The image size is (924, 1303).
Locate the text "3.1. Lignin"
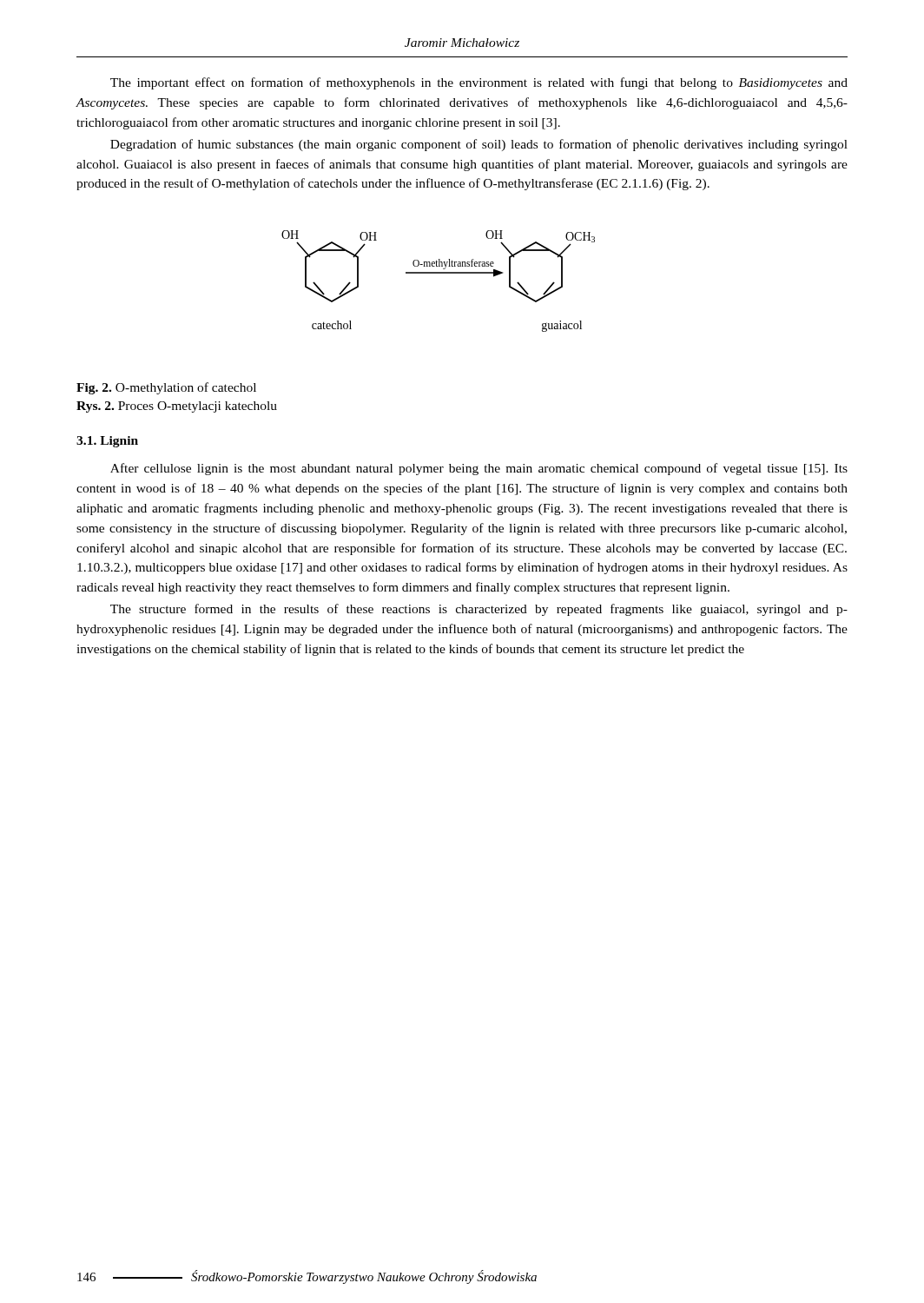[107, 440]
